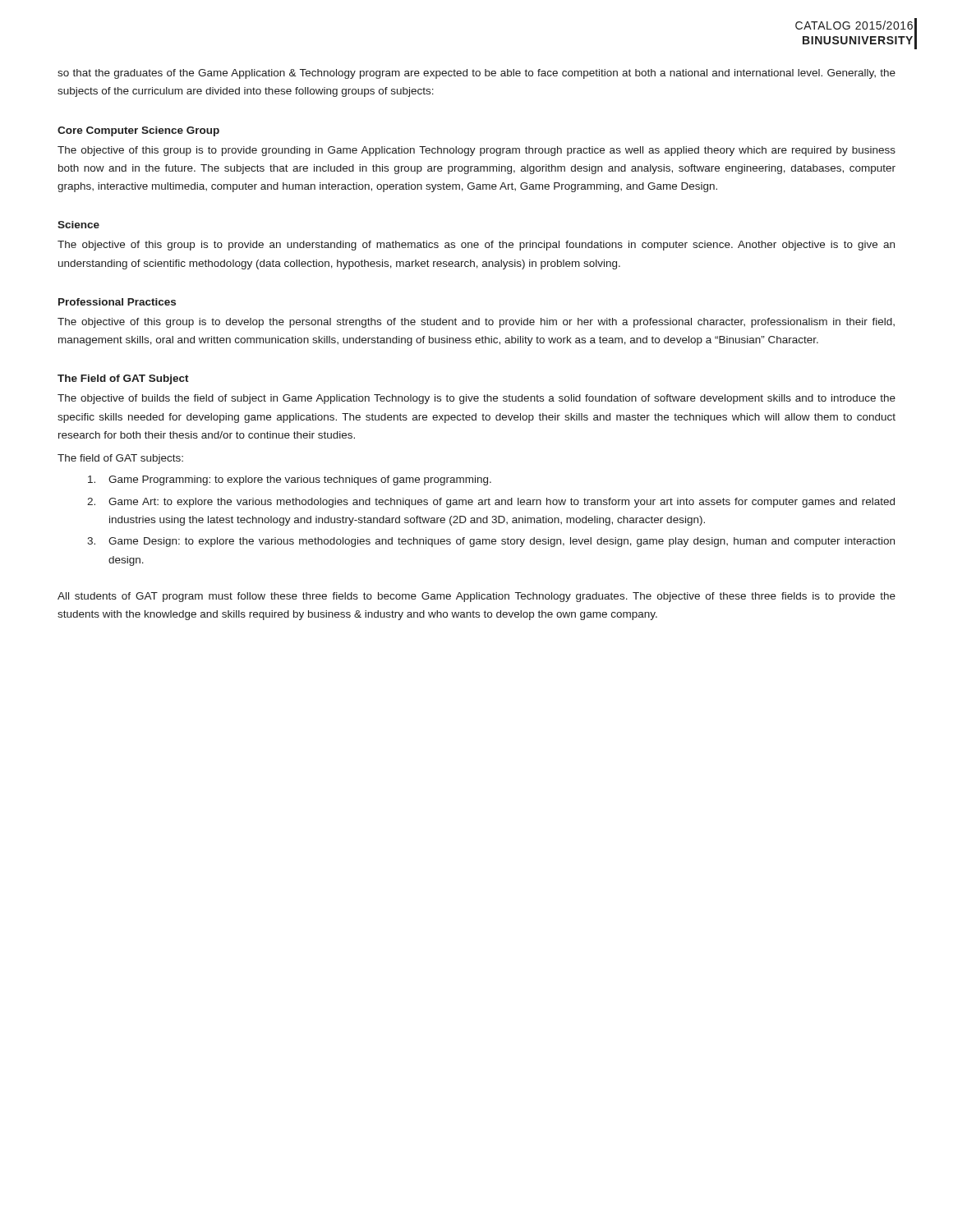The width and height of the screenshot is (953, 1232).
Task: Where does it say "Professional Practices"?
Action: [117, 302]
